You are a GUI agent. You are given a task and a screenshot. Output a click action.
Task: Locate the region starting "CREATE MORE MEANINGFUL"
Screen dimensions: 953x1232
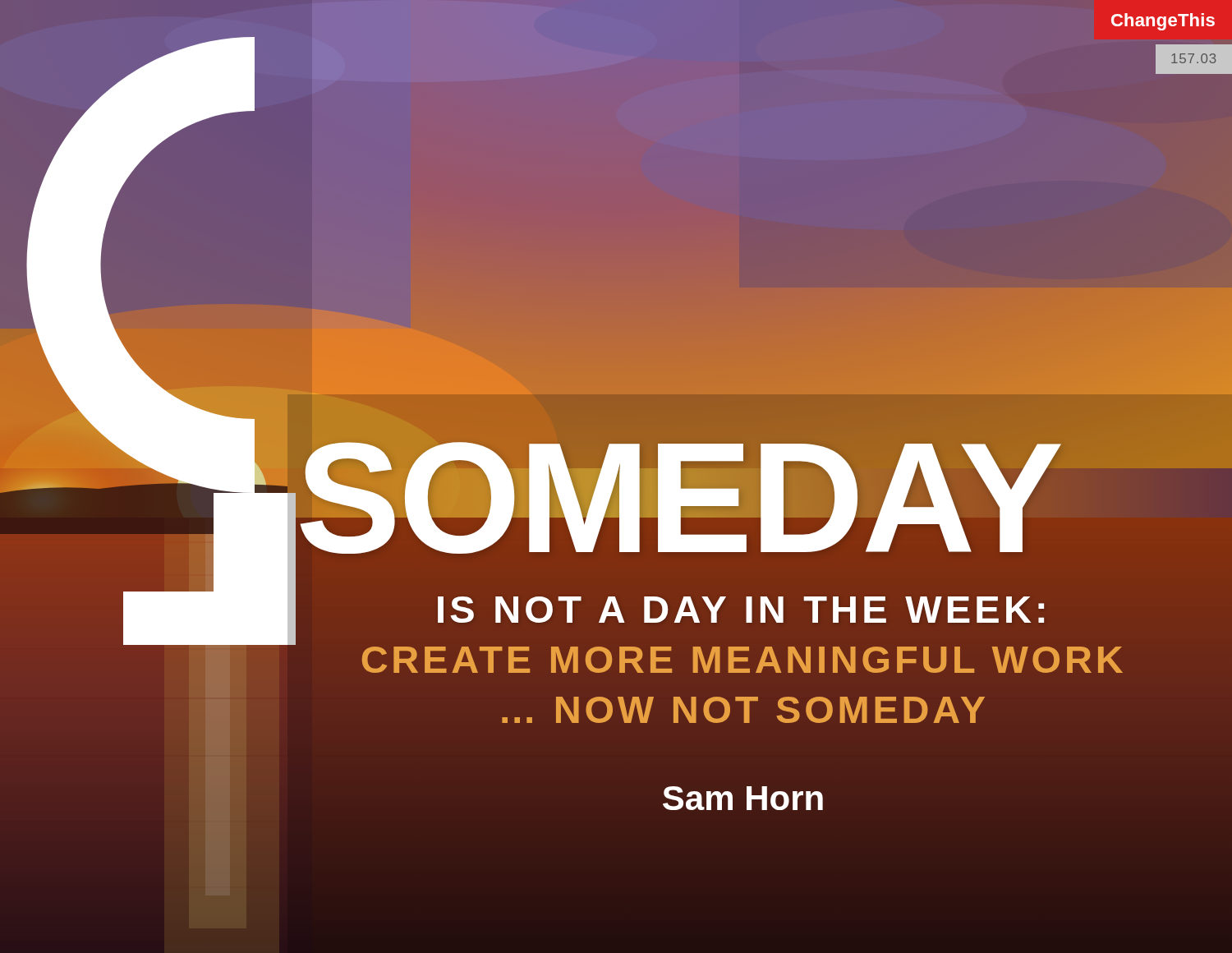[743, 659]
